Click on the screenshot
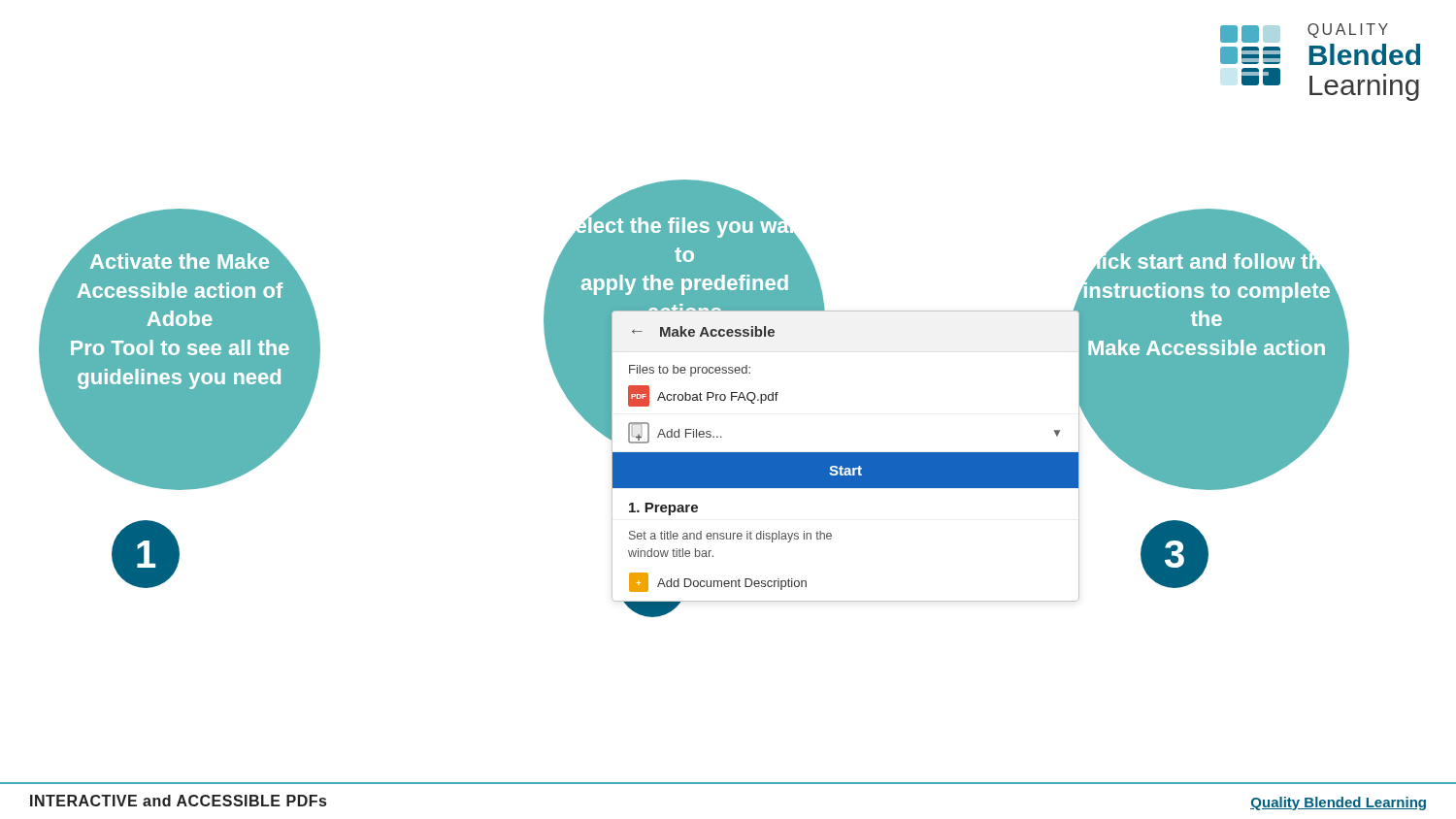 [845, 456]
